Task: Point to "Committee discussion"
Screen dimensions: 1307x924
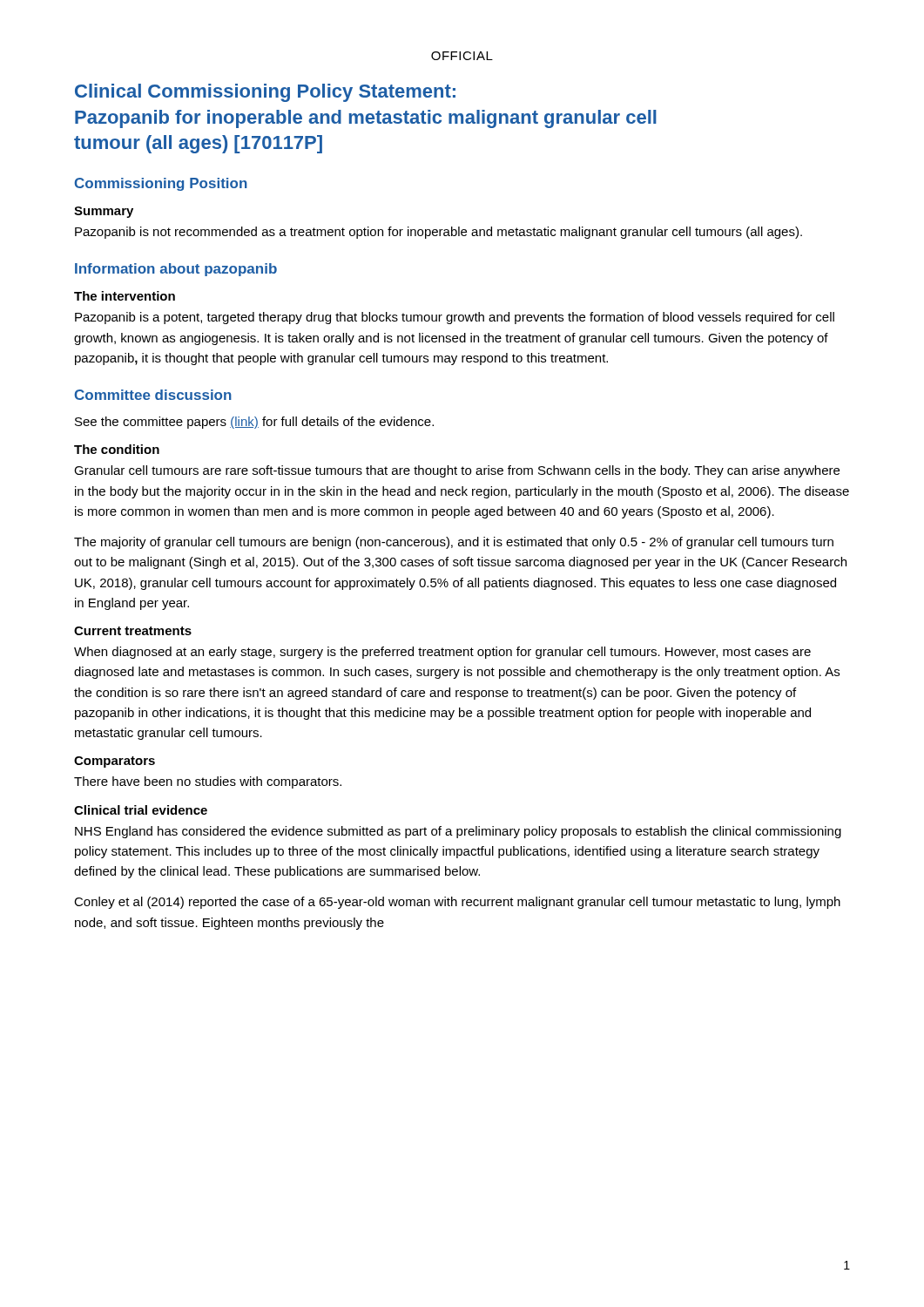Action: (153, 395)
